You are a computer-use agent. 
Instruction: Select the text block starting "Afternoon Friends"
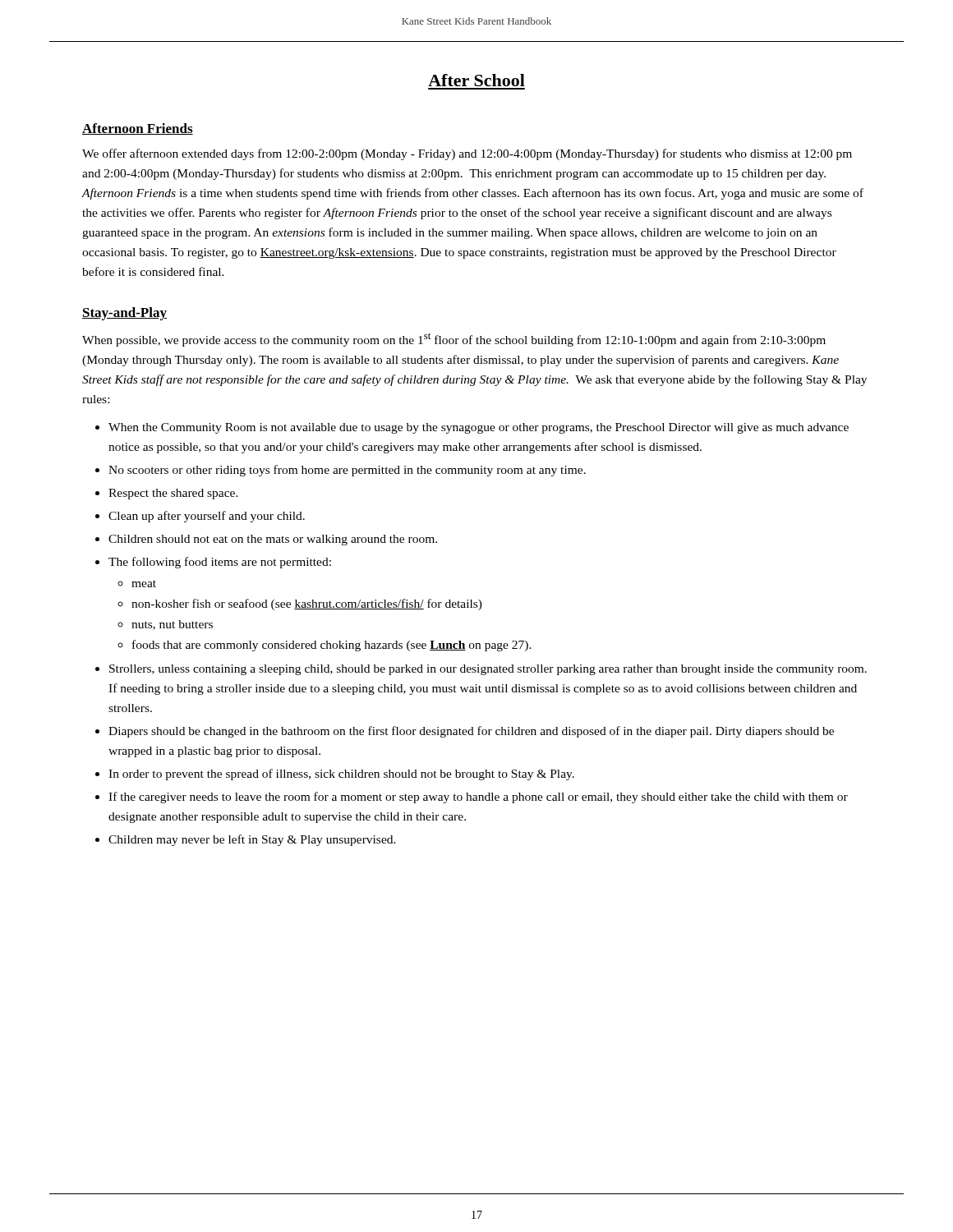[x=137, y=129]
